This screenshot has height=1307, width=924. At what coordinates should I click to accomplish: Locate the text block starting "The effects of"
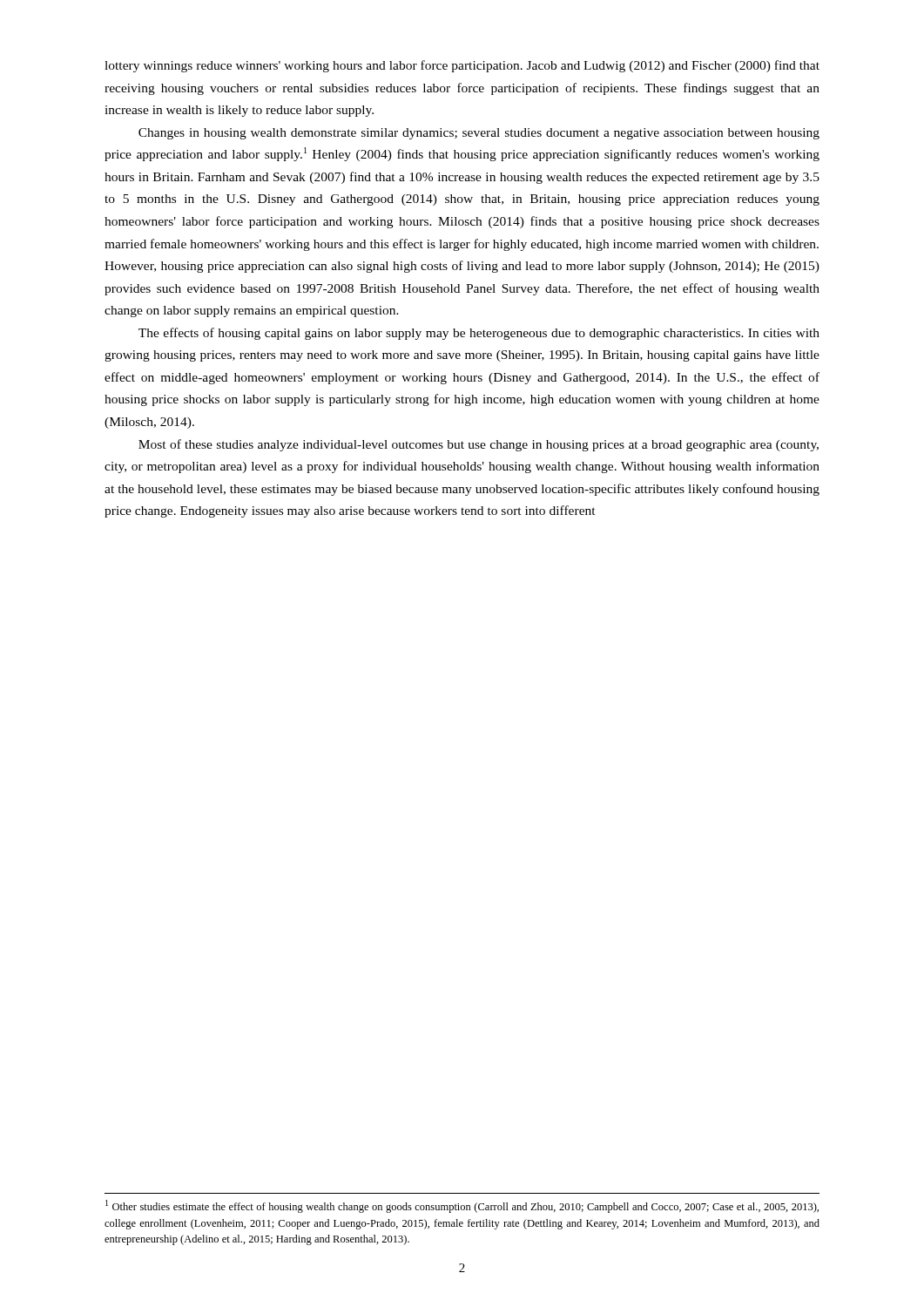(x=462, y=377)
